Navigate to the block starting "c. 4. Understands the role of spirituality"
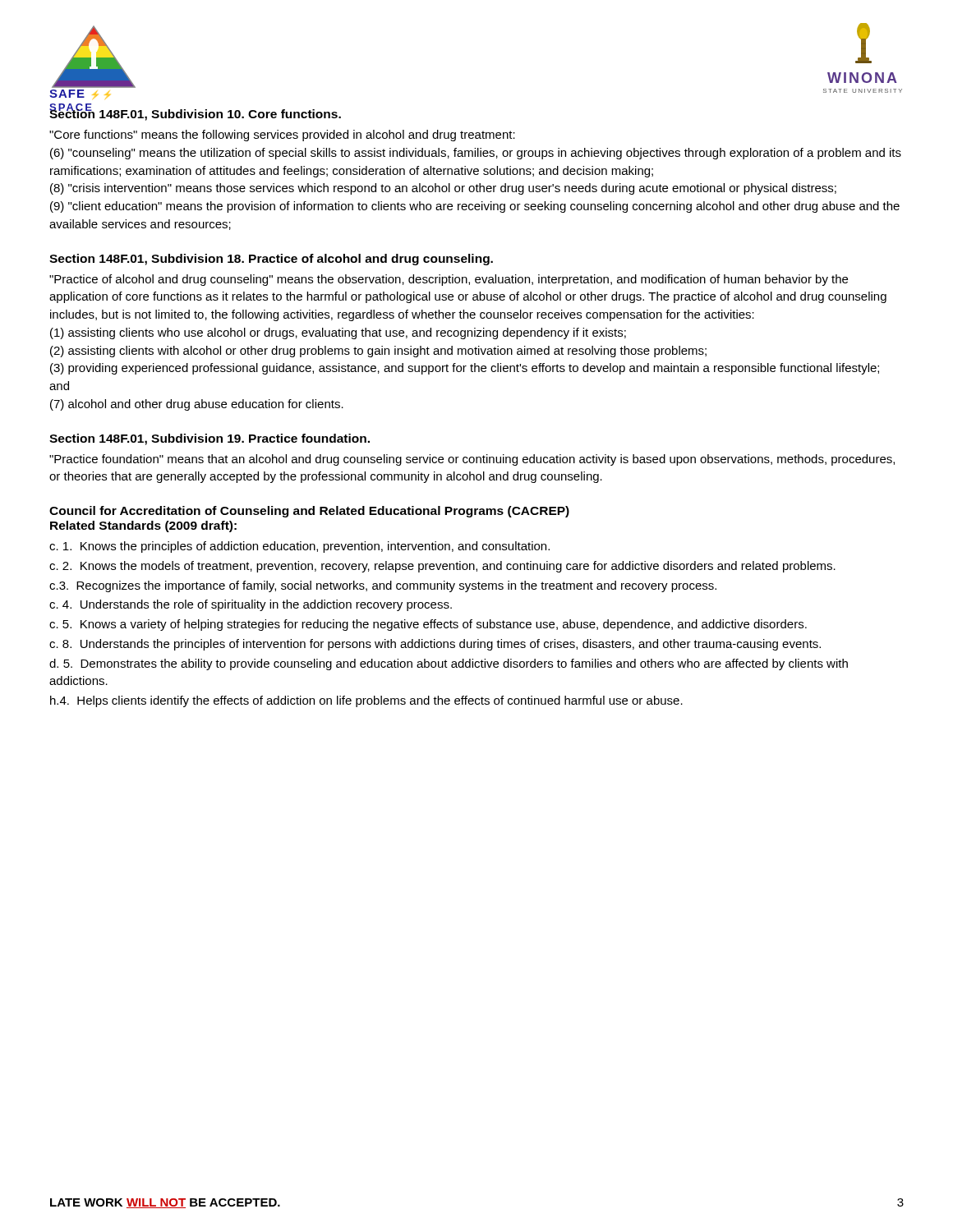Screen dimensions: 1232x953 [251, 604]
